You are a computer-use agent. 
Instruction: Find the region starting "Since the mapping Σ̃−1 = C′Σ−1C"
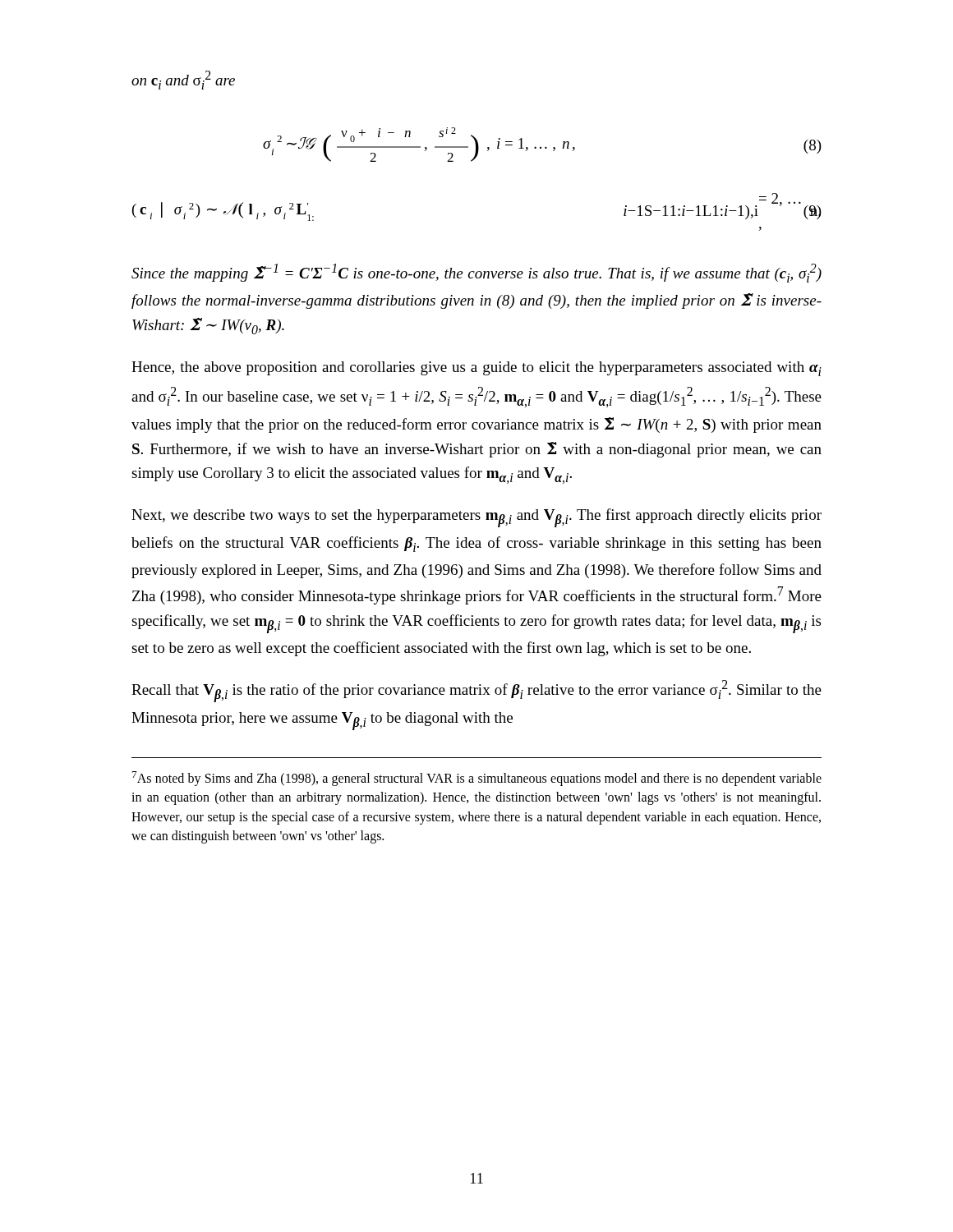476,299
